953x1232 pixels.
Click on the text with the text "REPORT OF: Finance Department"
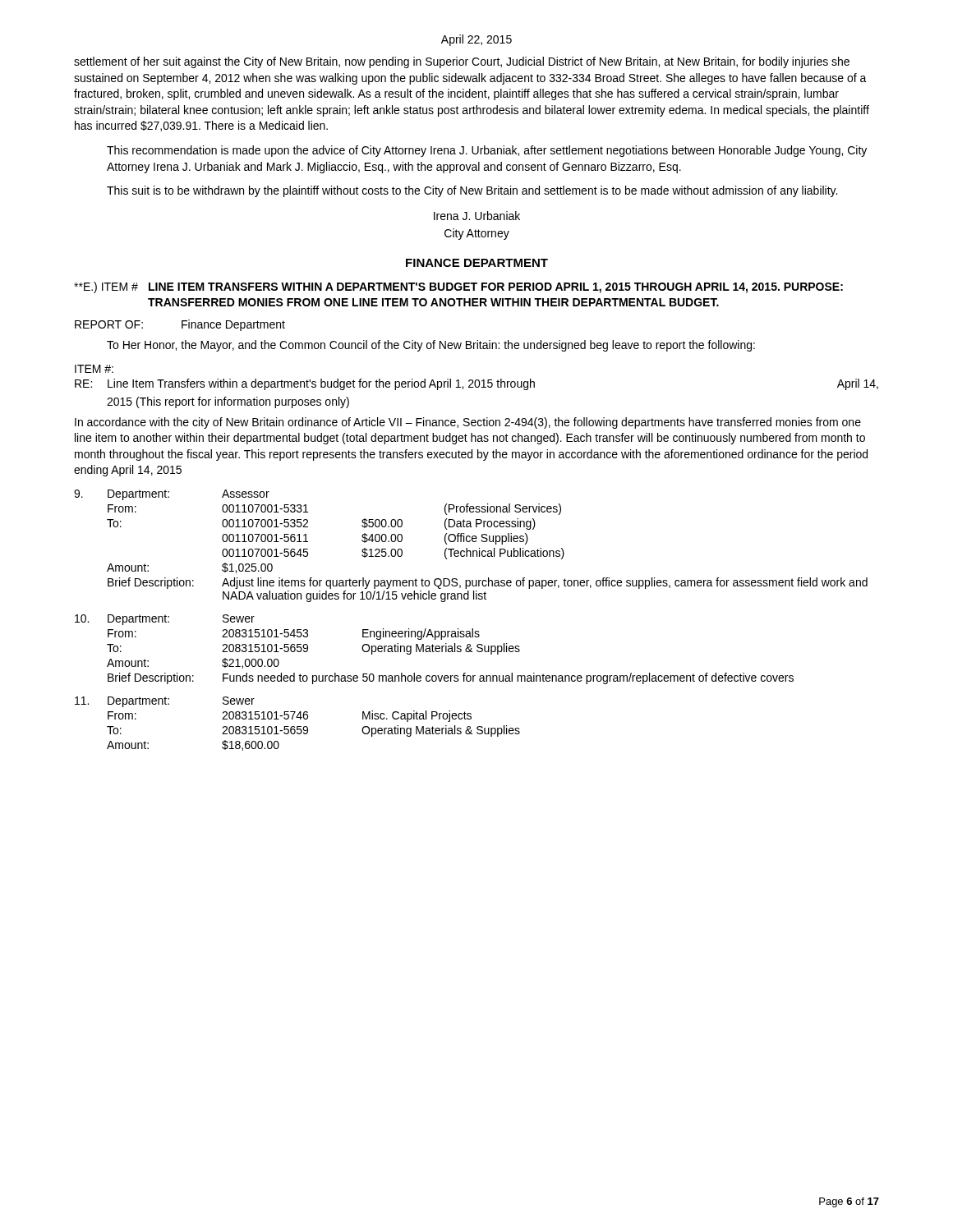180,325
